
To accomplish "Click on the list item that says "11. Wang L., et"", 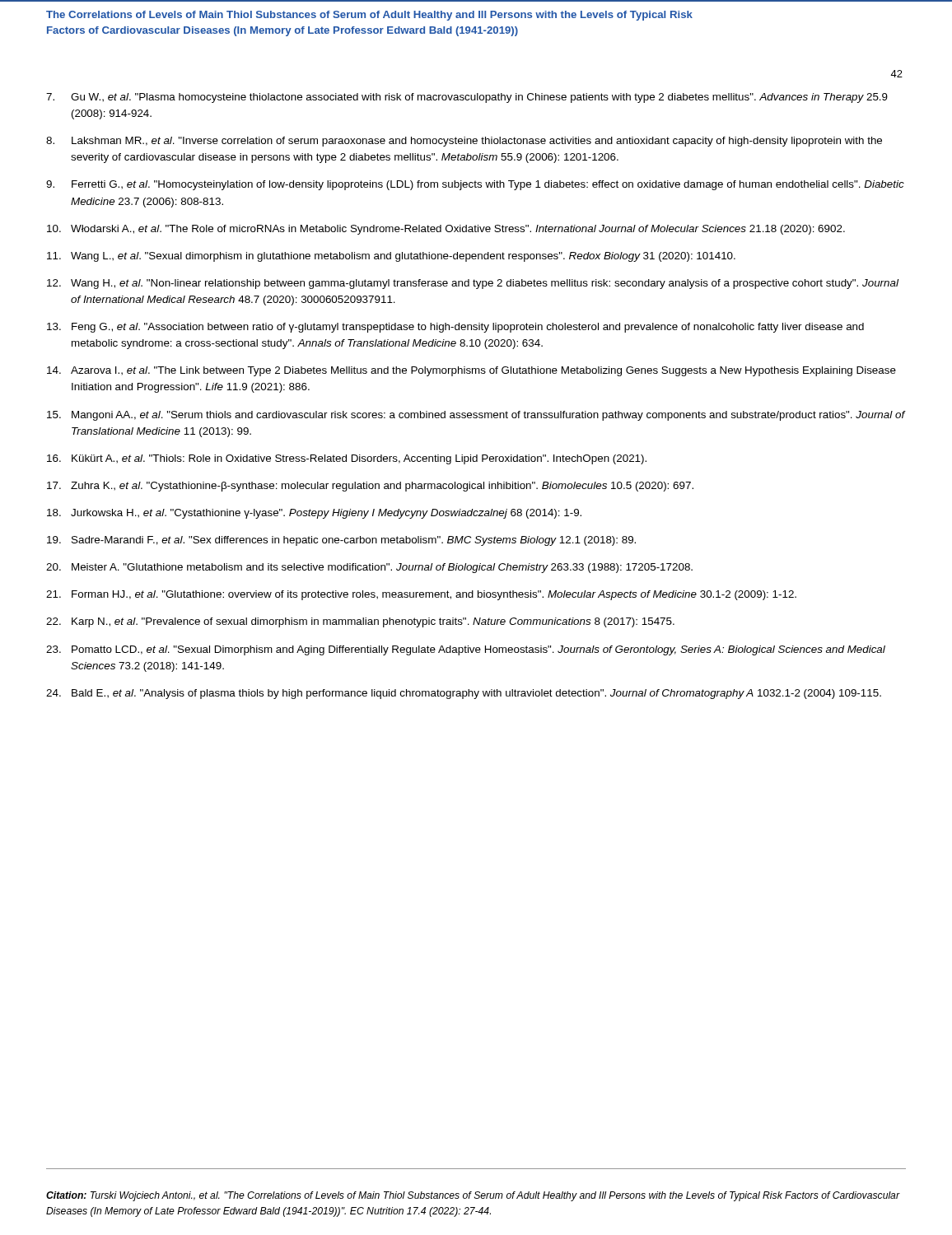I will point(476,256).
